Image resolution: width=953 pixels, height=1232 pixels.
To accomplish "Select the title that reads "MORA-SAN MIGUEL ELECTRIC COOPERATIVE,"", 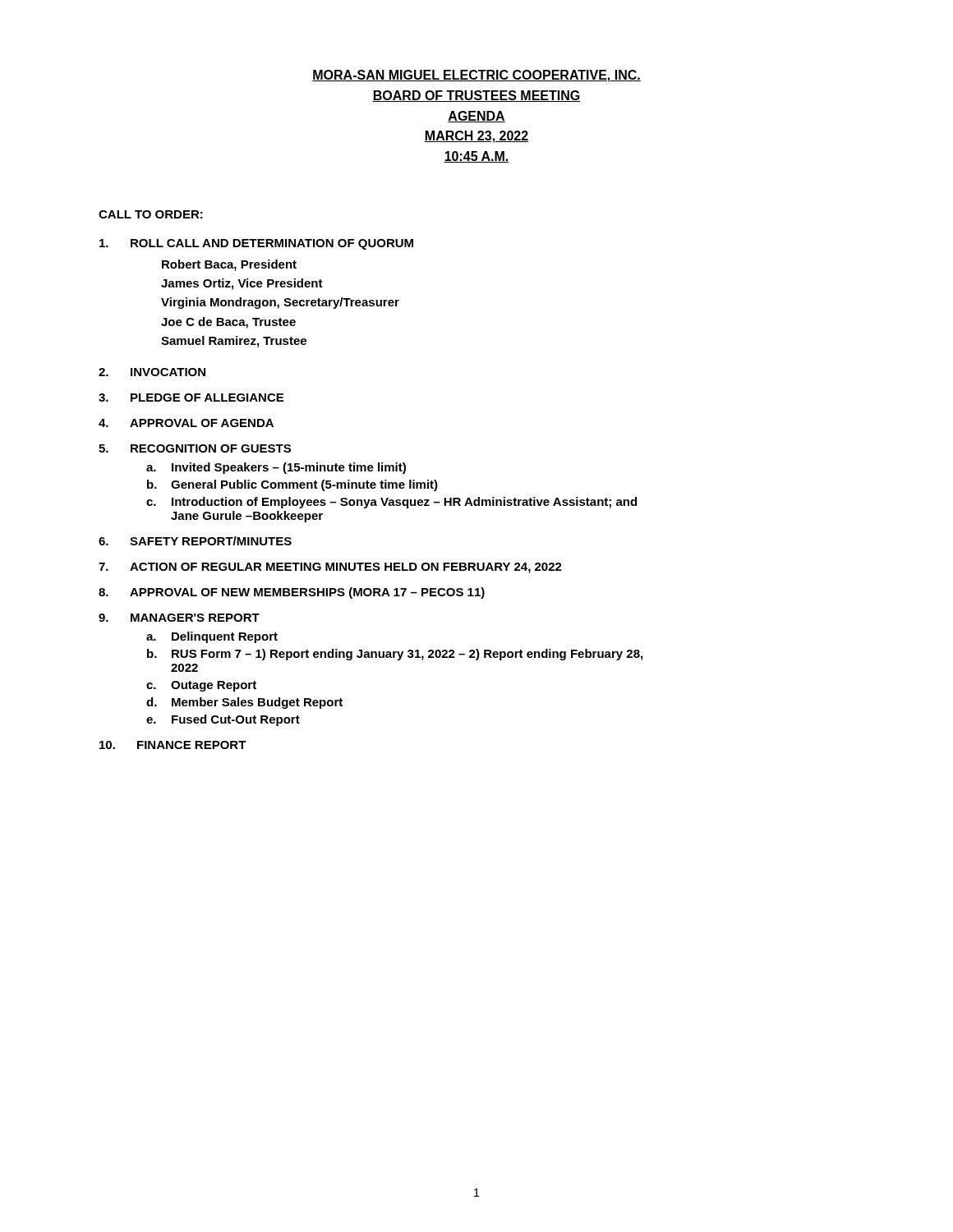I will point(476,117).
